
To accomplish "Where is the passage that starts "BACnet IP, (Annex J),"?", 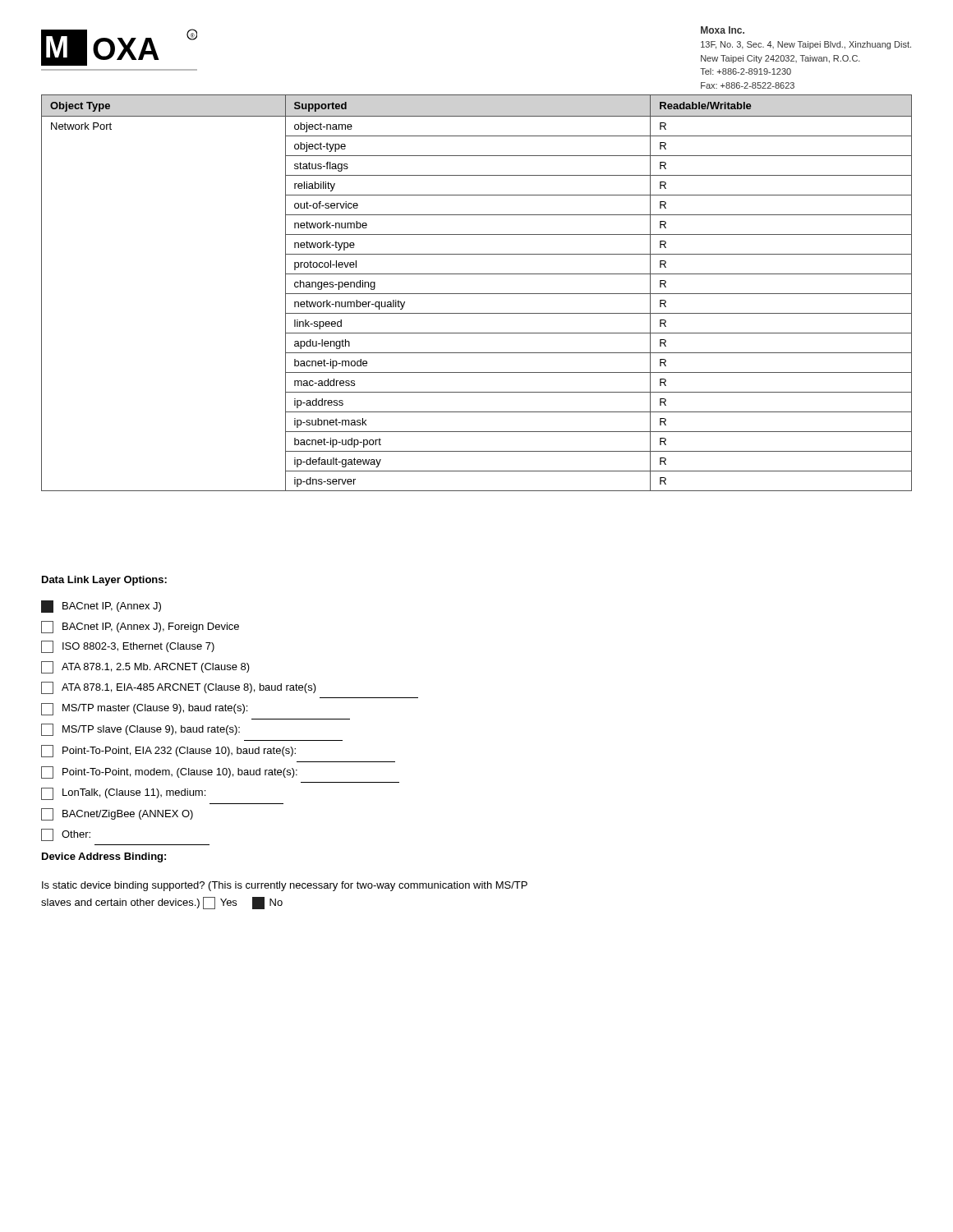I will tap(140, 627).
